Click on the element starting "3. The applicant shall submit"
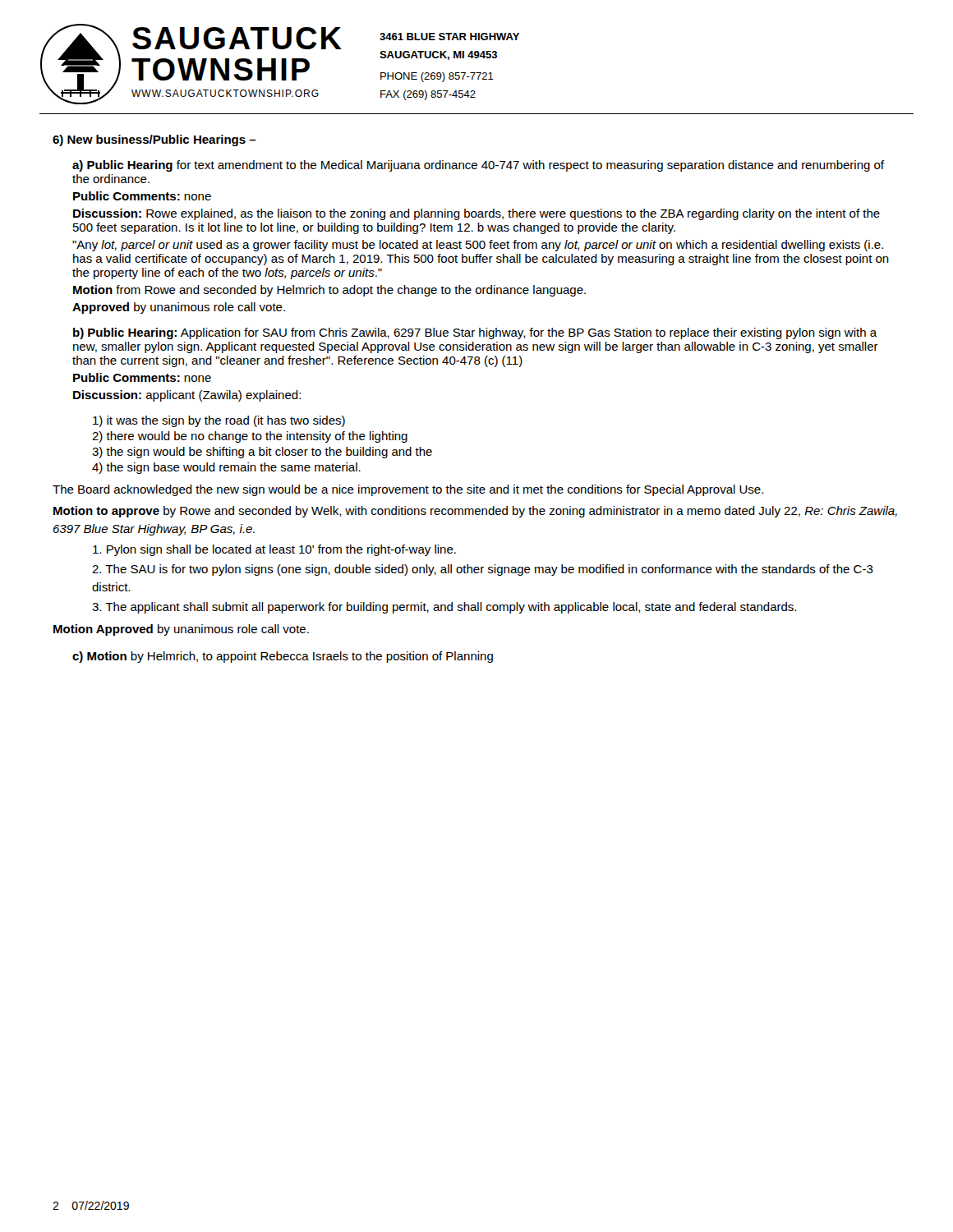Screen dimensions: 1232x953 [x=445, y=606]
